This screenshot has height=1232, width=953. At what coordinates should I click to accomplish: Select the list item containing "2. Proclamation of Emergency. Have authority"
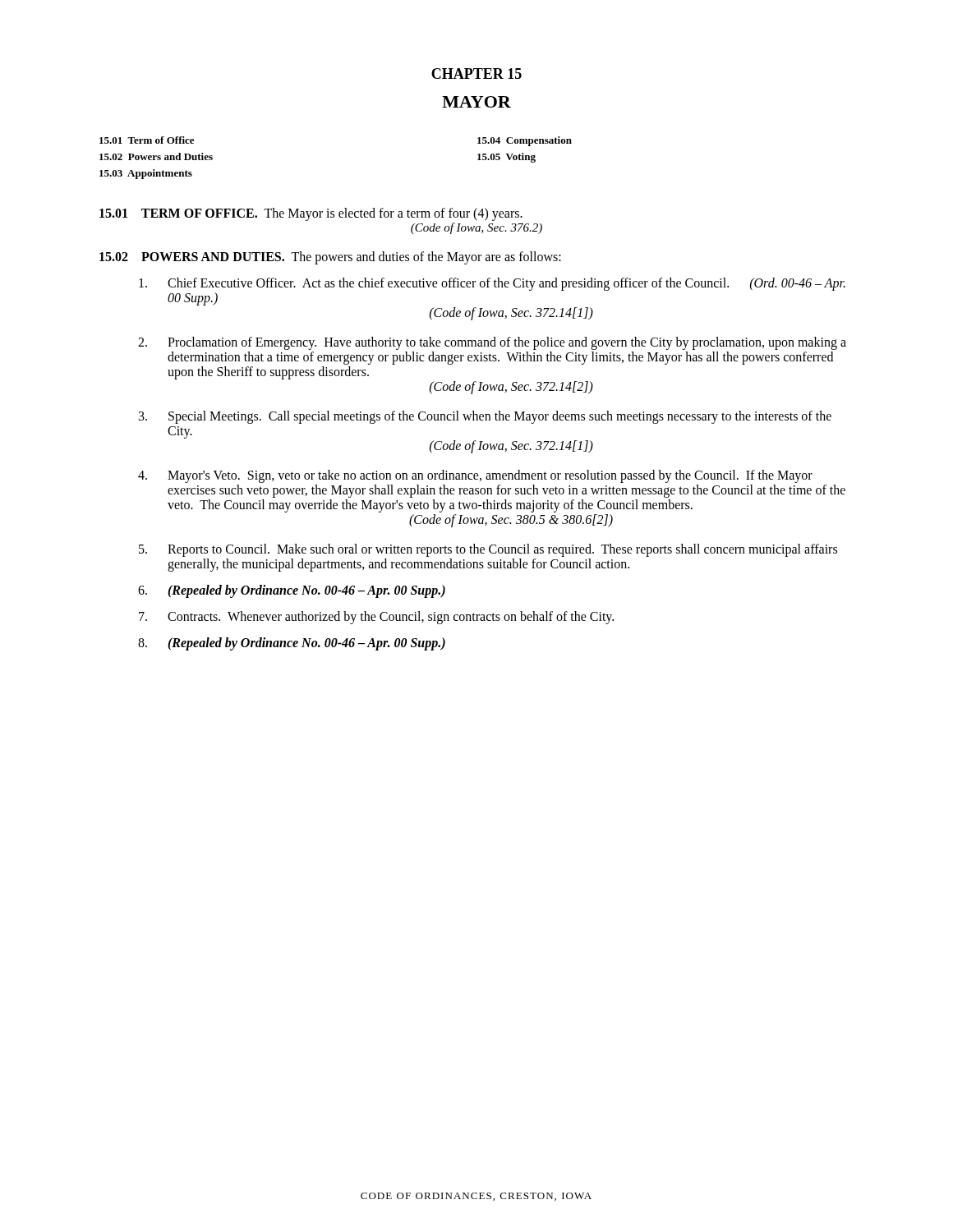click(x=496, y=365)
